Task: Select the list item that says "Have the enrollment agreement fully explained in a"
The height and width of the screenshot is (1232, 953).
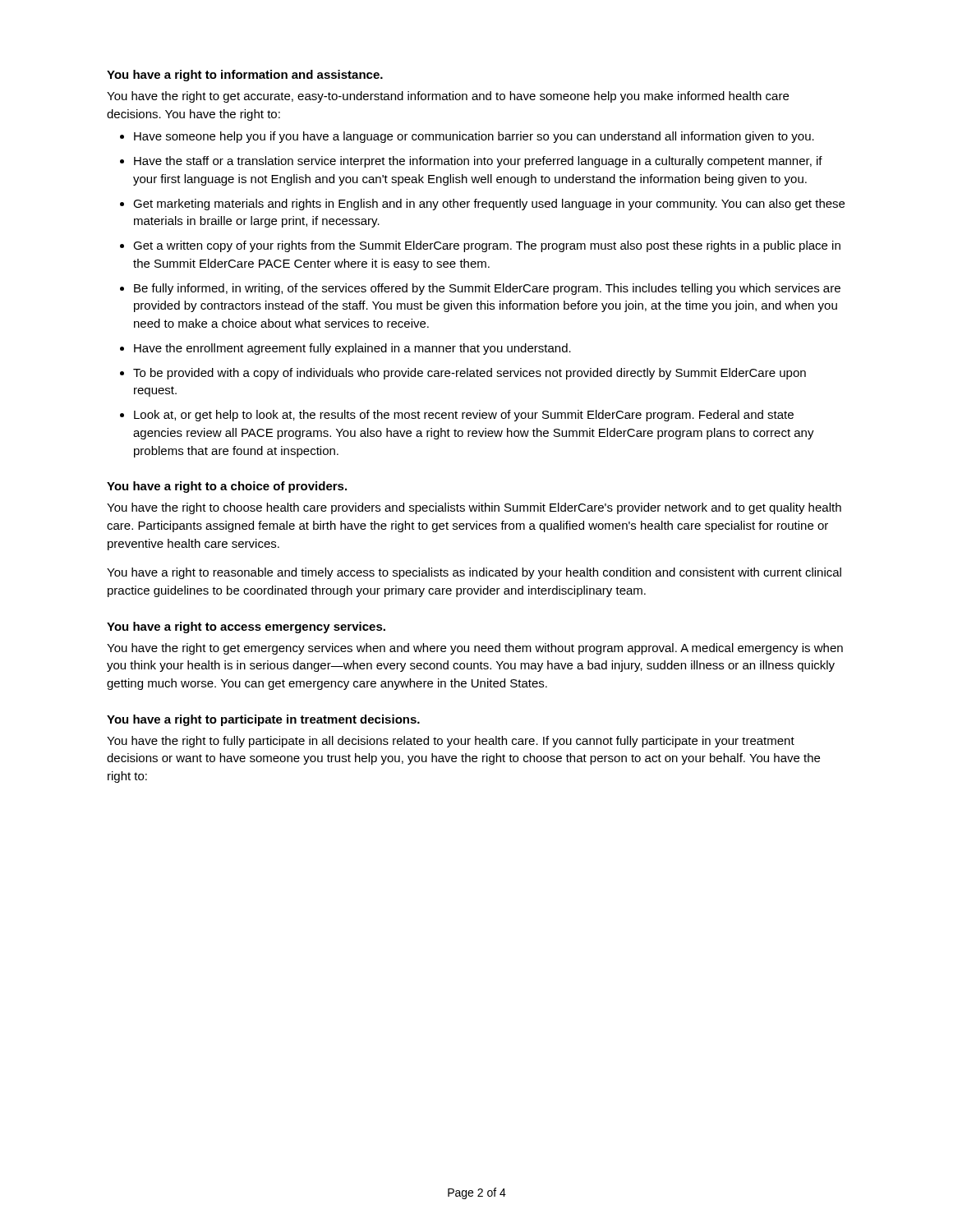Action: click(x=352, y=348)
